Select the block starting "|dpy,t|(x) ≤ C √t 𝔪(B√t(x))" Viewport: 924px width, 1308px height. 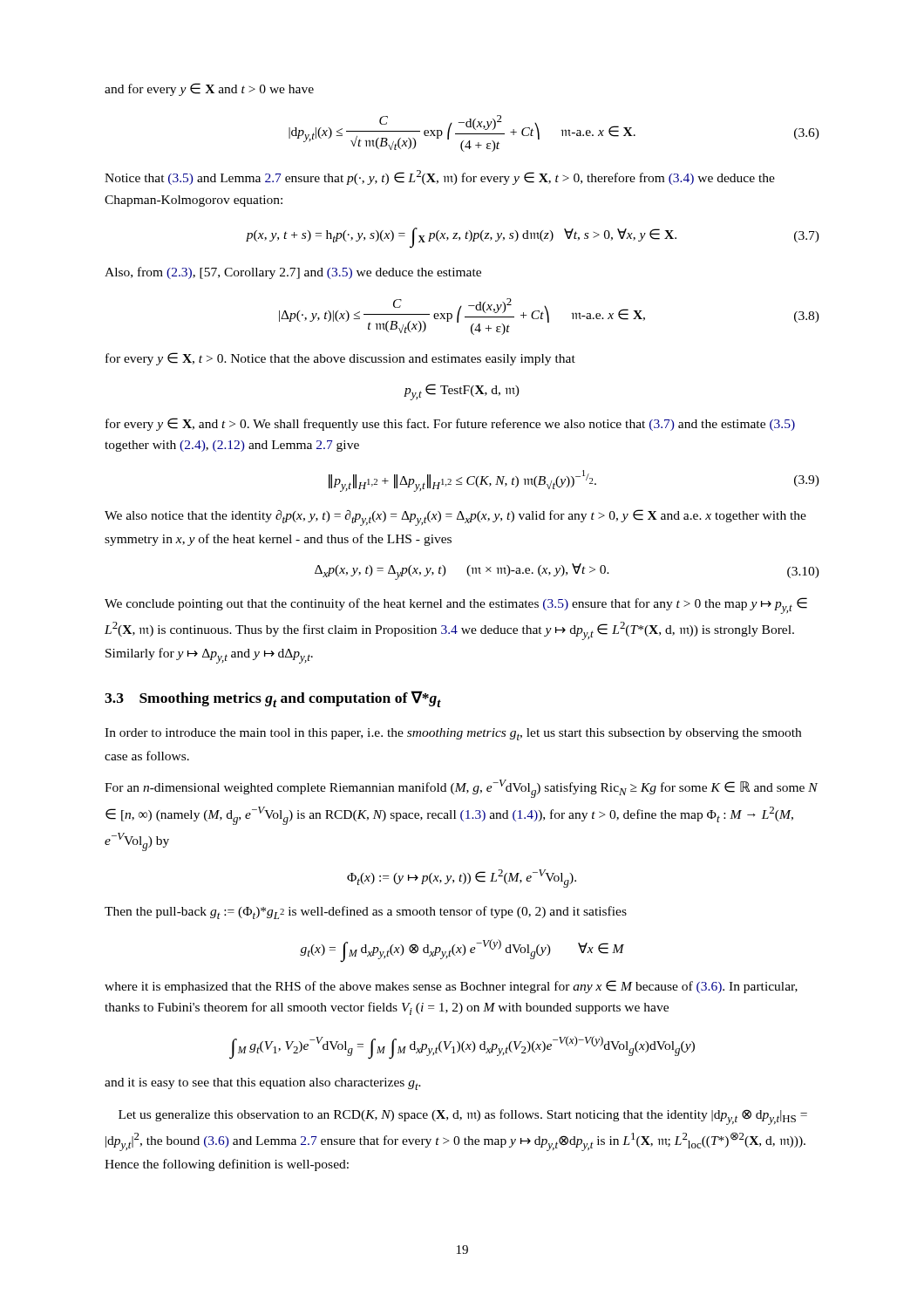(x=554, y=132)
